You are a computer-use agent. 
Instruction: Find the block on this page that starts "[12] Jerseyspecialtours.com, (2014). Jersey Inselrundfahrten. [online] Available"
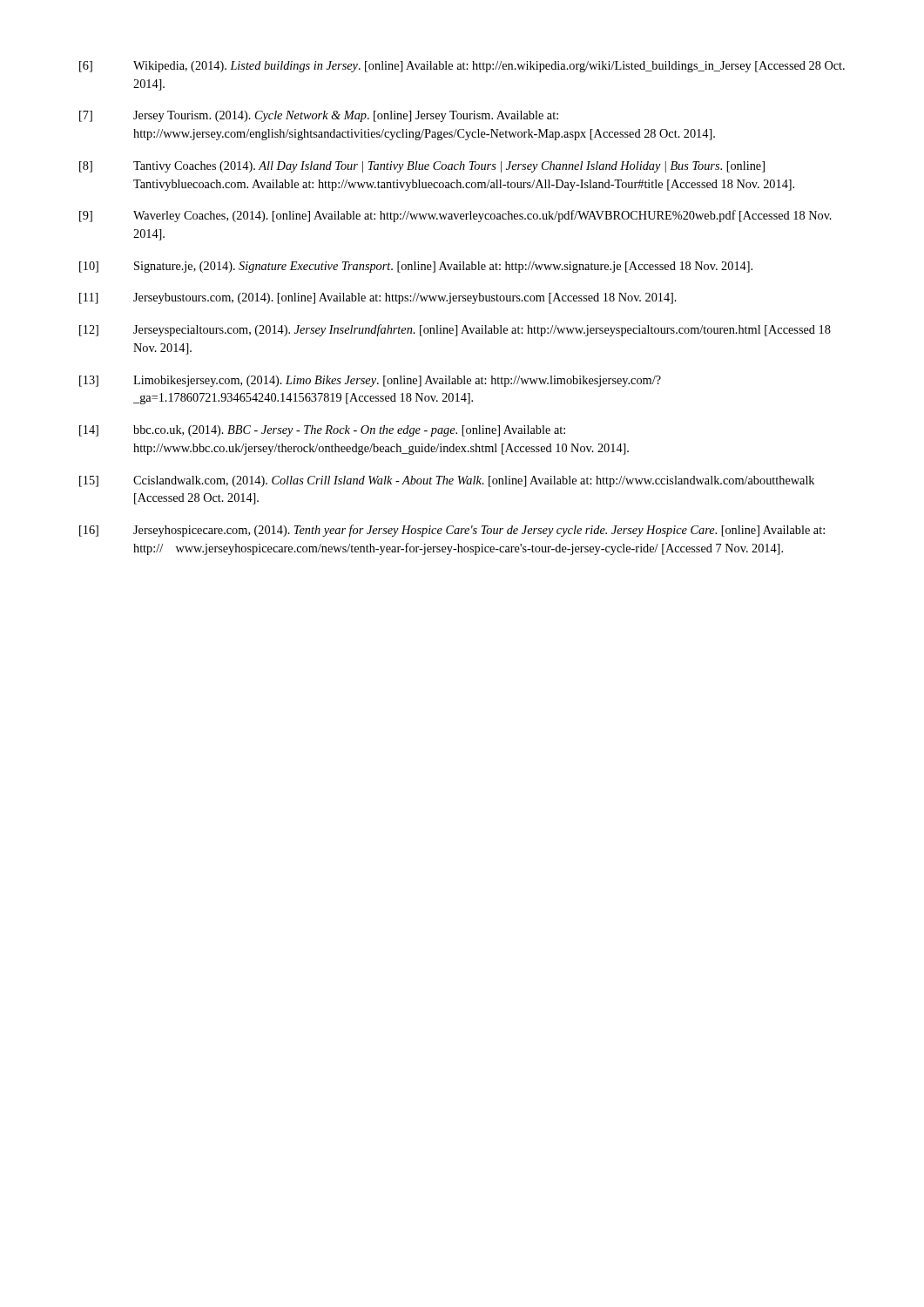pyautogui.click(x=462, y=339)
